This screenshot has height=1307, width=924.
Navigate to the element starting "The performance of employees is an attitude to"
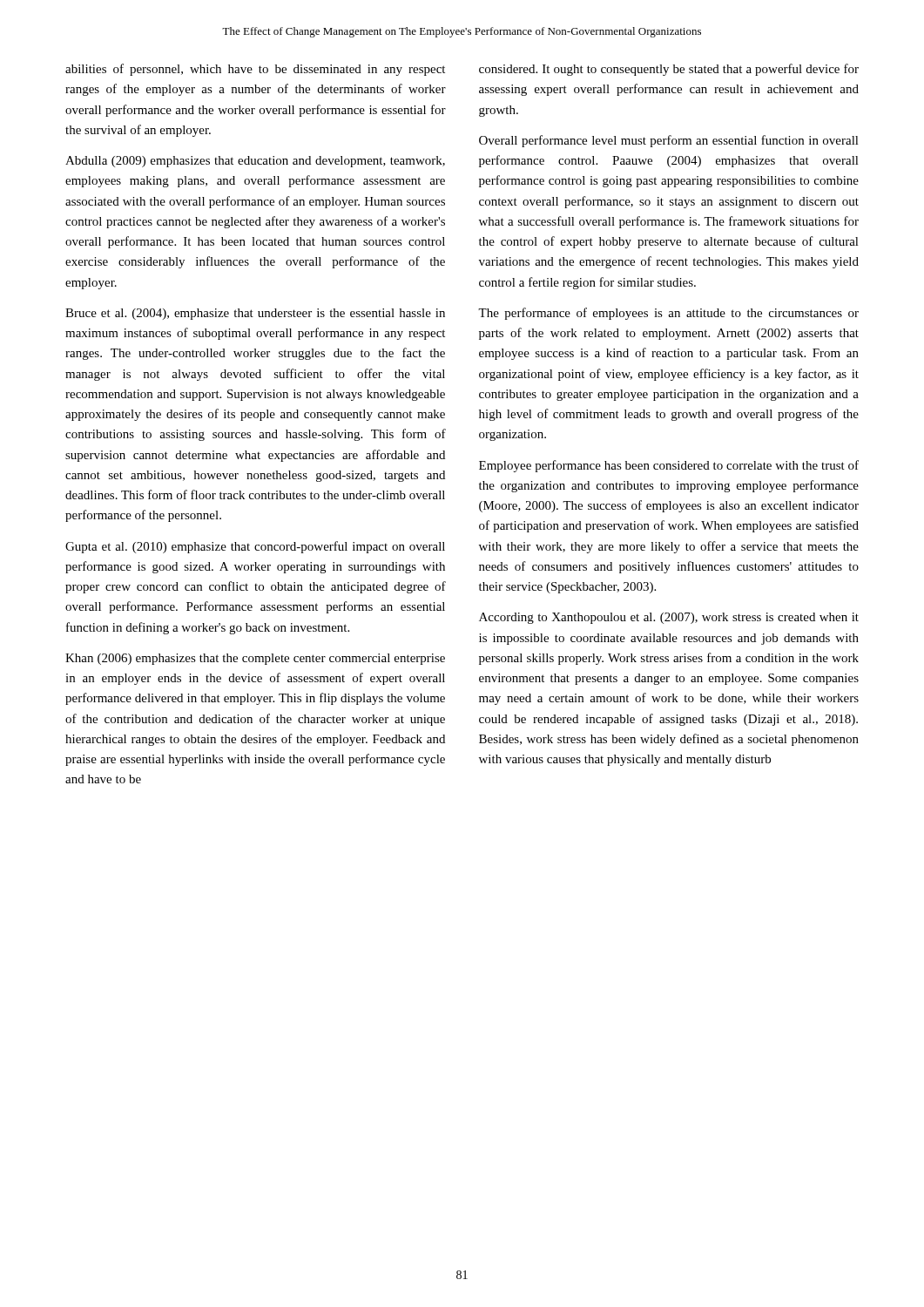pos(669,374)
